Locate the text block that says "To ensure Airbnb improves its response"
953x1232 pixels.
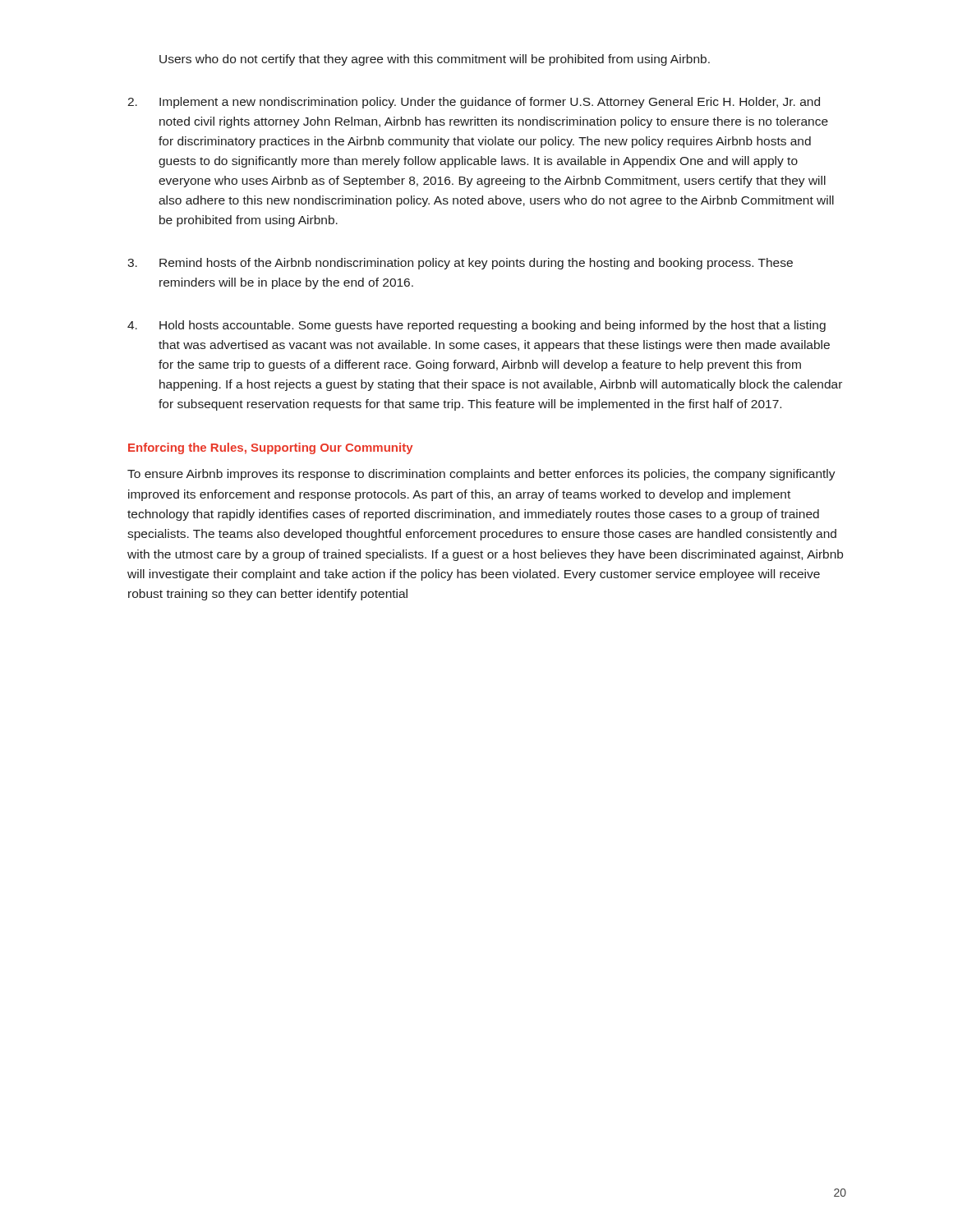pyautogui.click(x=486, y=534)
